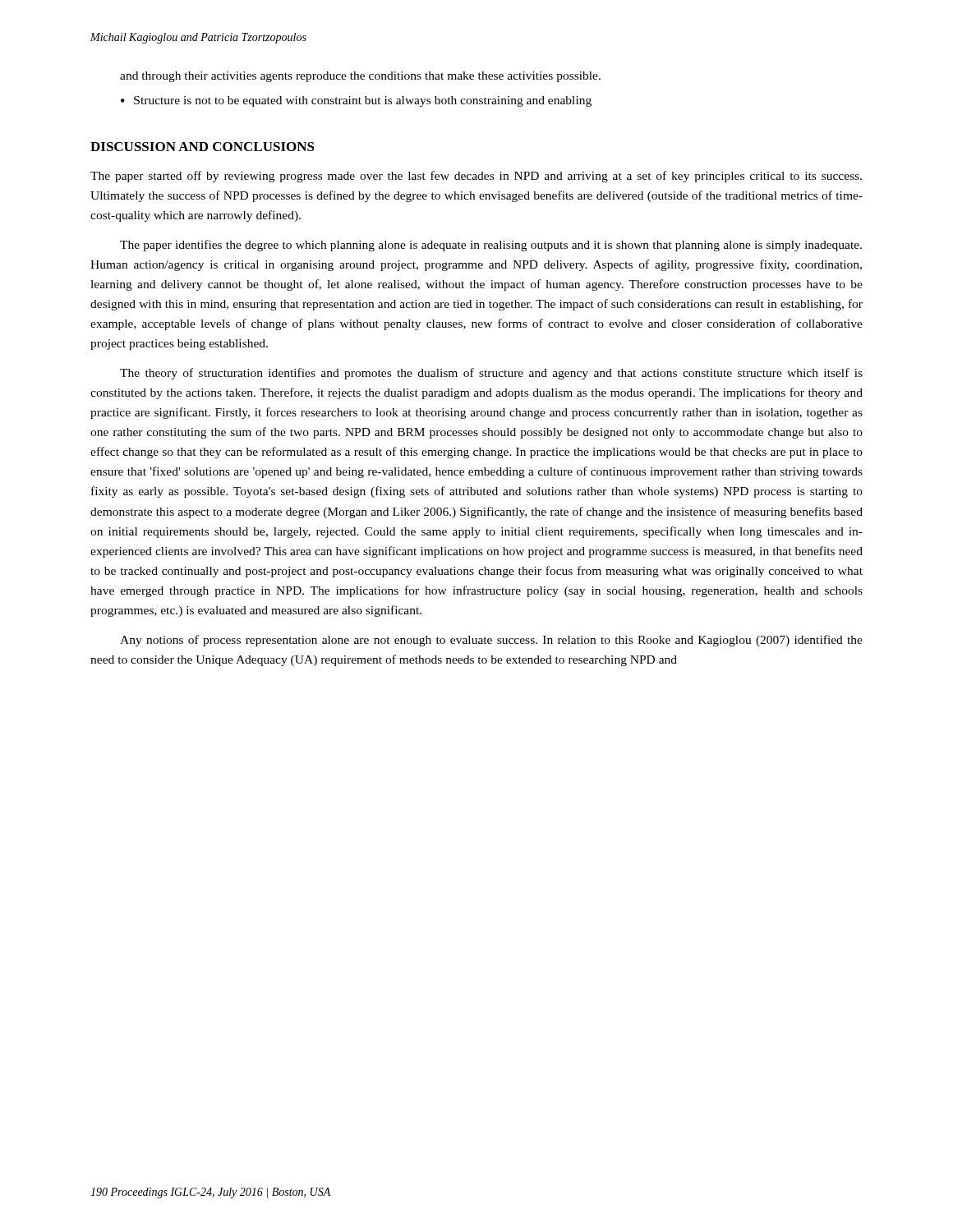Select the text block that says "Any notions of process representation"

(476, 649)
